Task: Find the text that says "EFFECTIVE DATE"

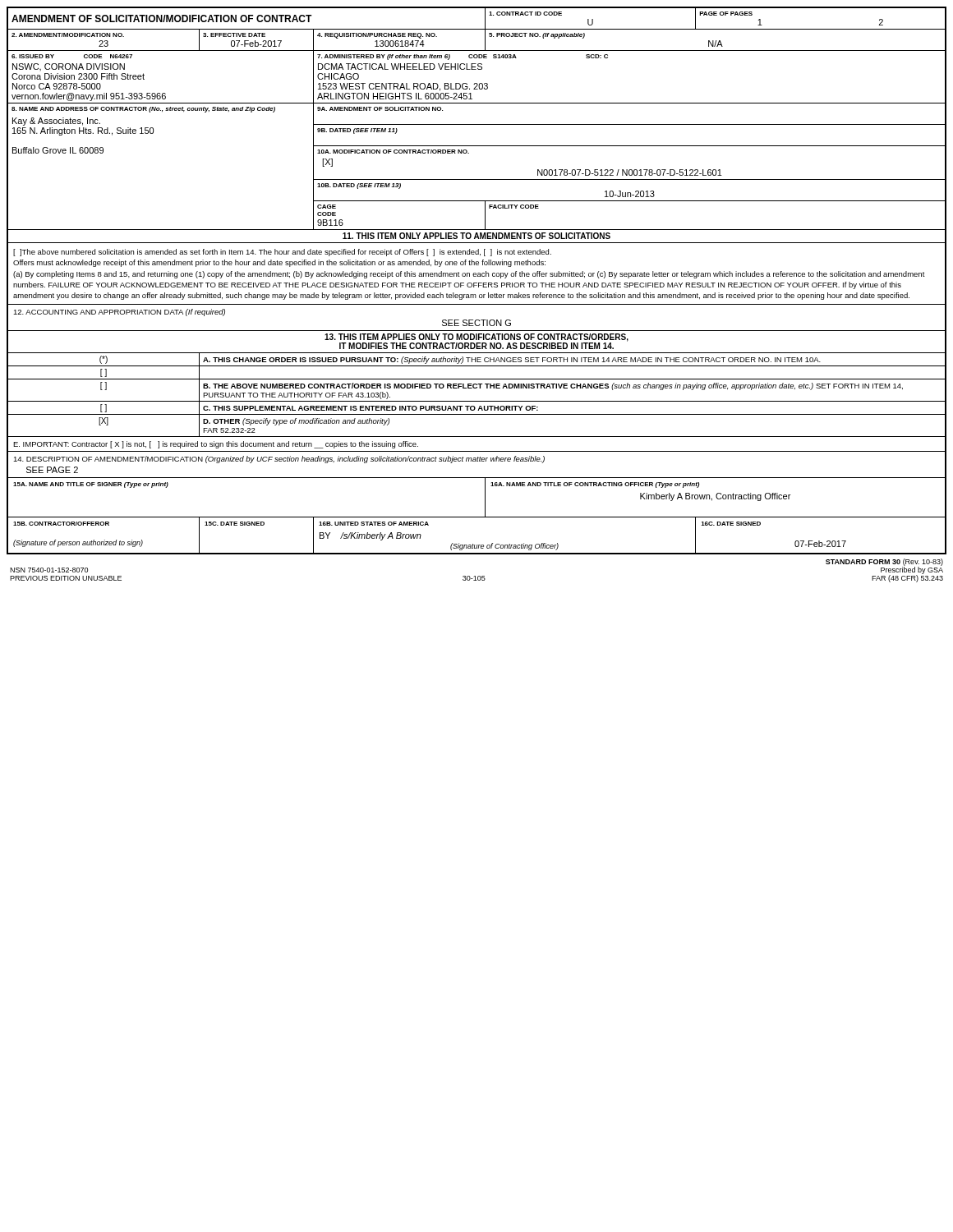Action: pos(234,35)
